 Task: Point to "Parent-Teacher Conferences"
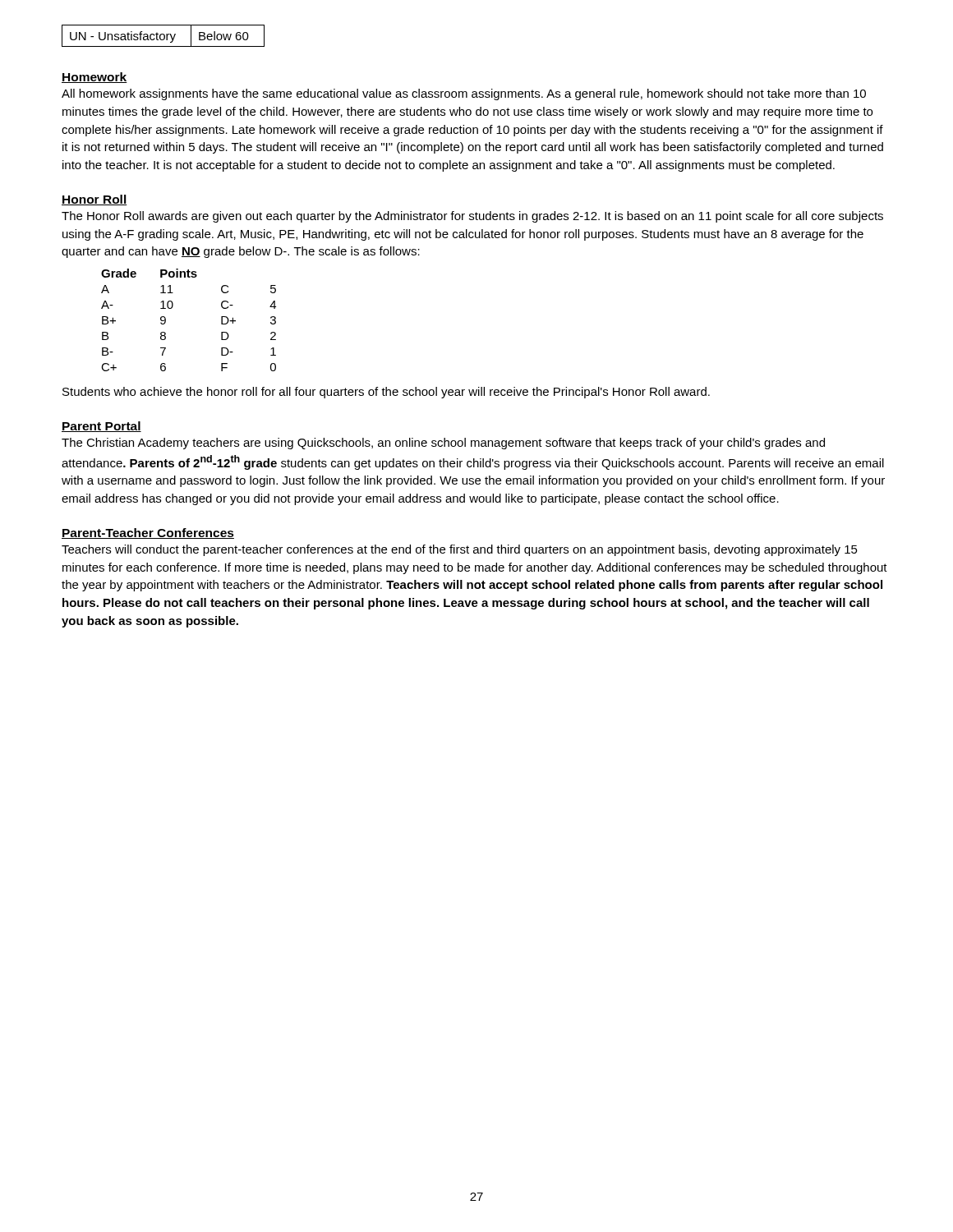tap(148, 532)
